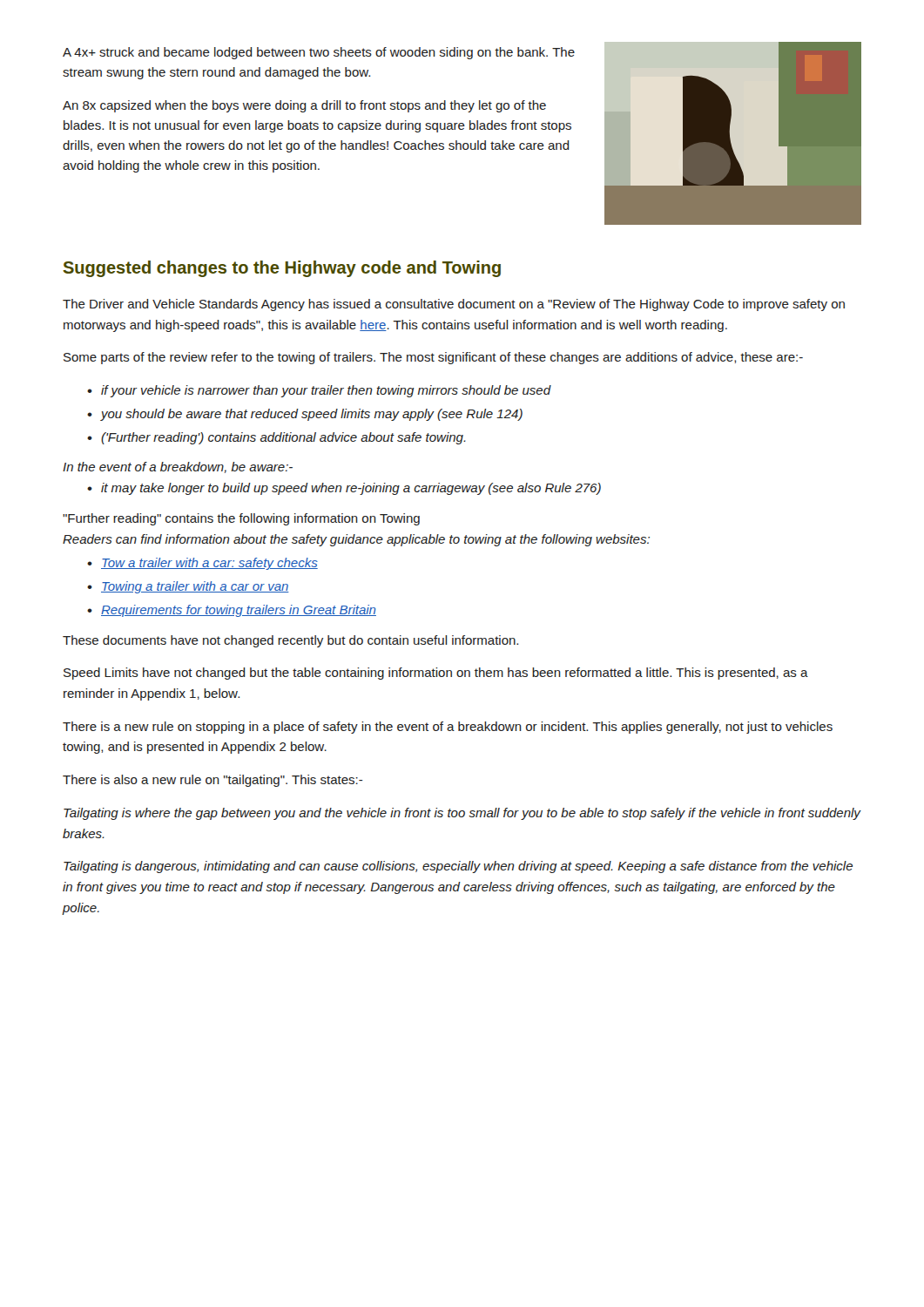Locate the block of text that opens with "Tailgating is dangerous, intimidating and can"

[458, 886]
